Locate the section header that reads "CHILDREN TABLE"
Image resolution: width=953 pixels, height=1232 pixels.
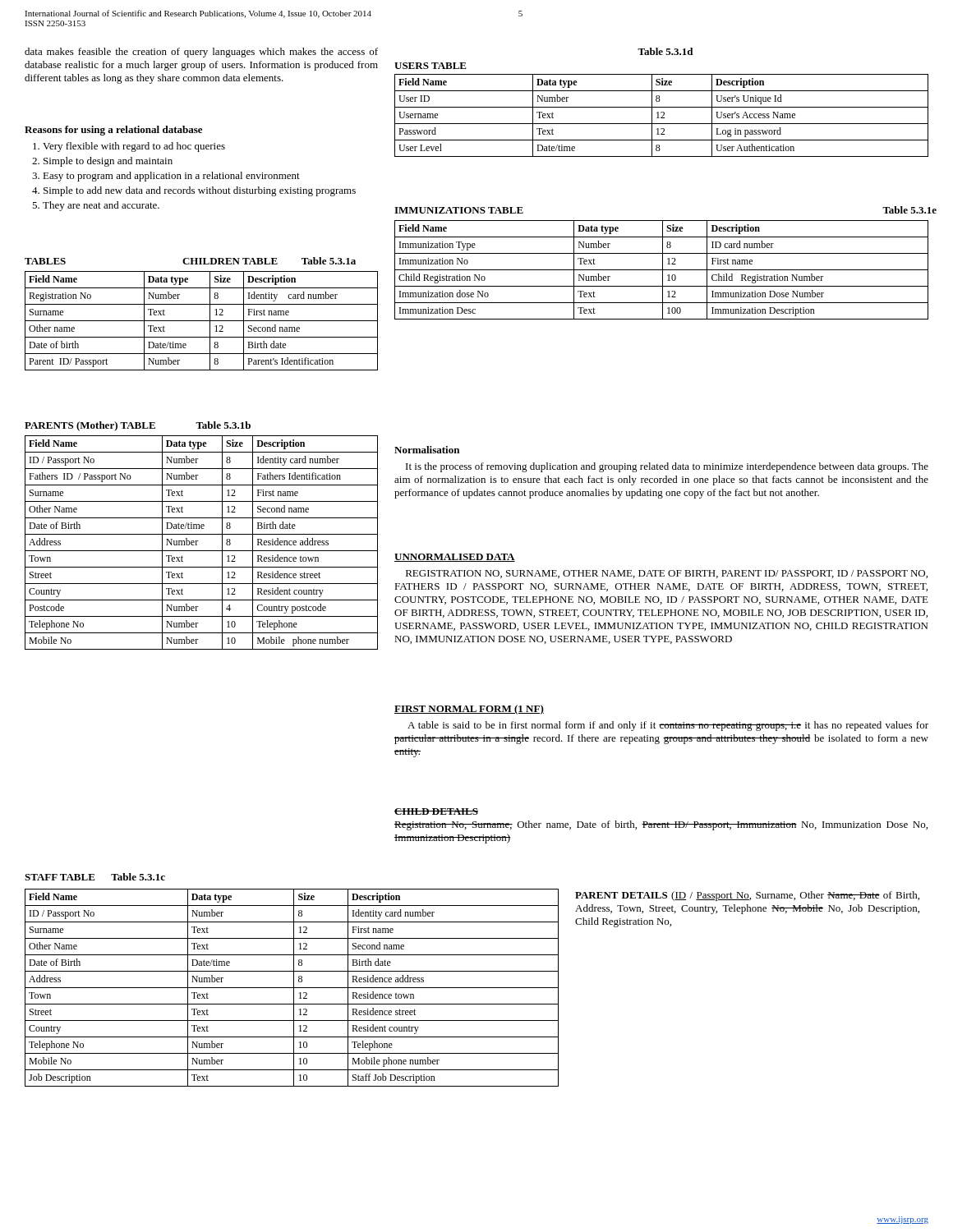[230, 261]
